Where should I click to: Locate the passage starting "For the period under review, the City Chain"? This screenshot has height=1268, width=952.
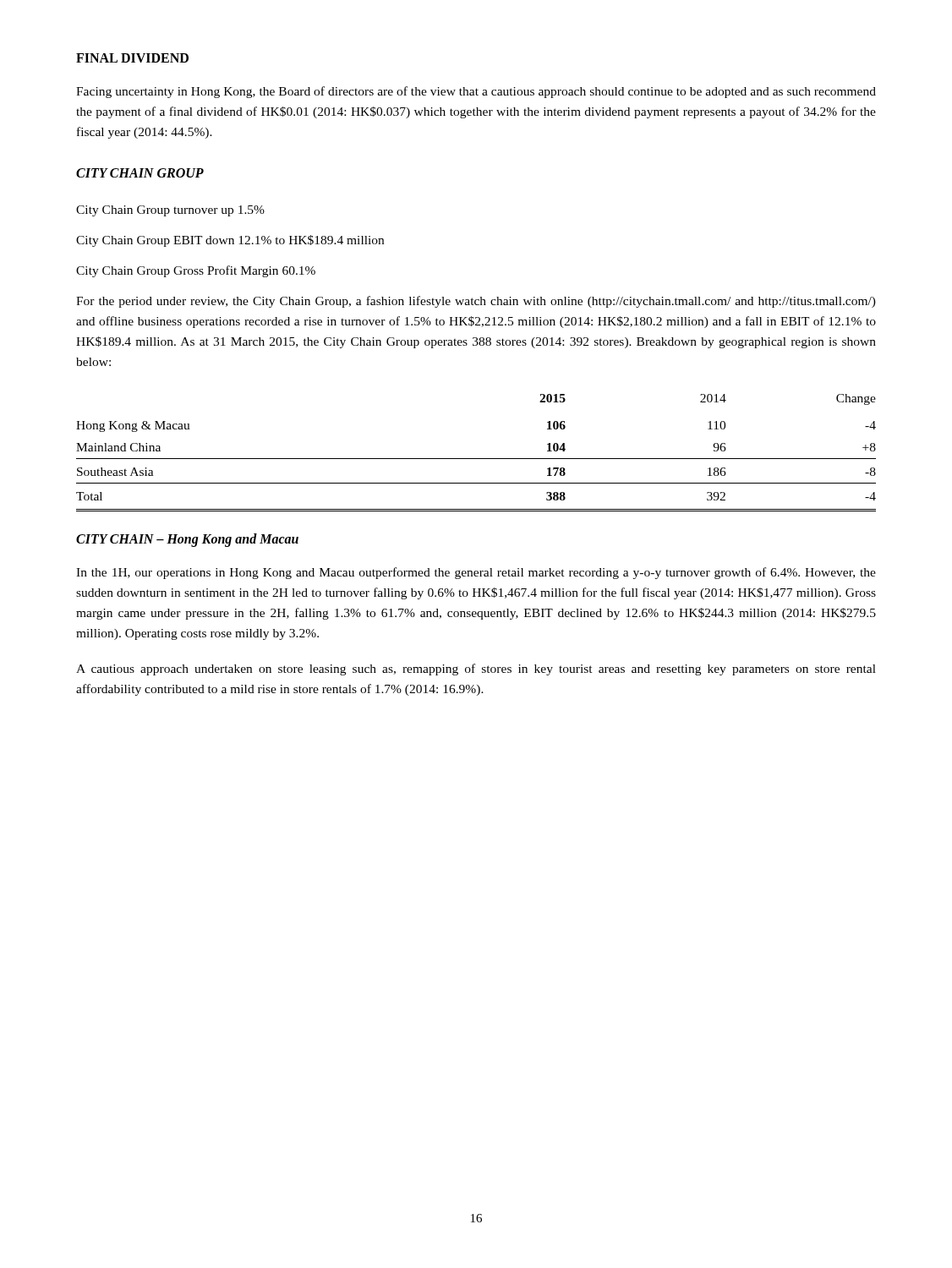476,331
